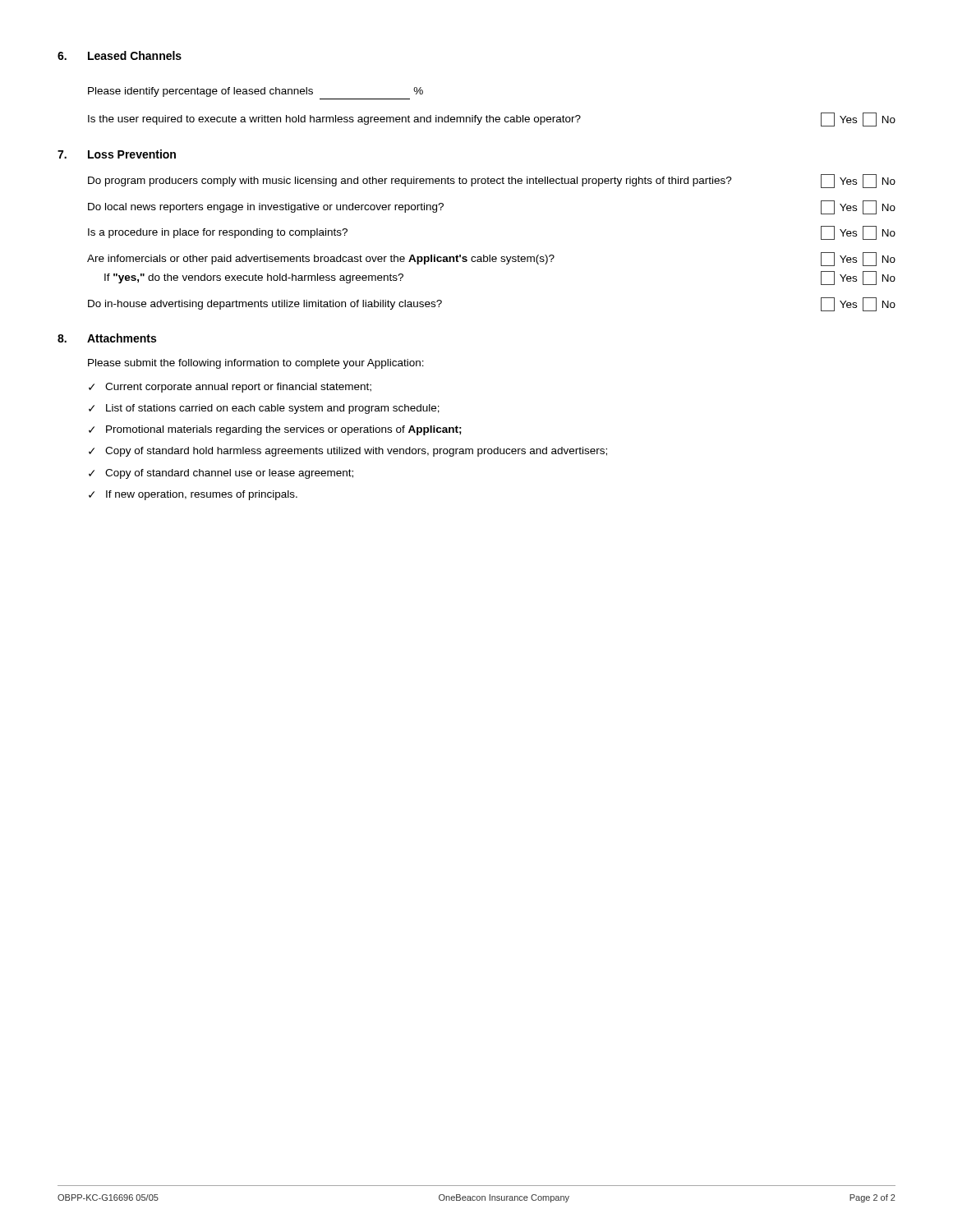The height and width of the screenshot is (1232, 953).
Task: Locate the text block that says "If "yes," do the vendors execute hold-harmless"
Action: pos(255,278)
